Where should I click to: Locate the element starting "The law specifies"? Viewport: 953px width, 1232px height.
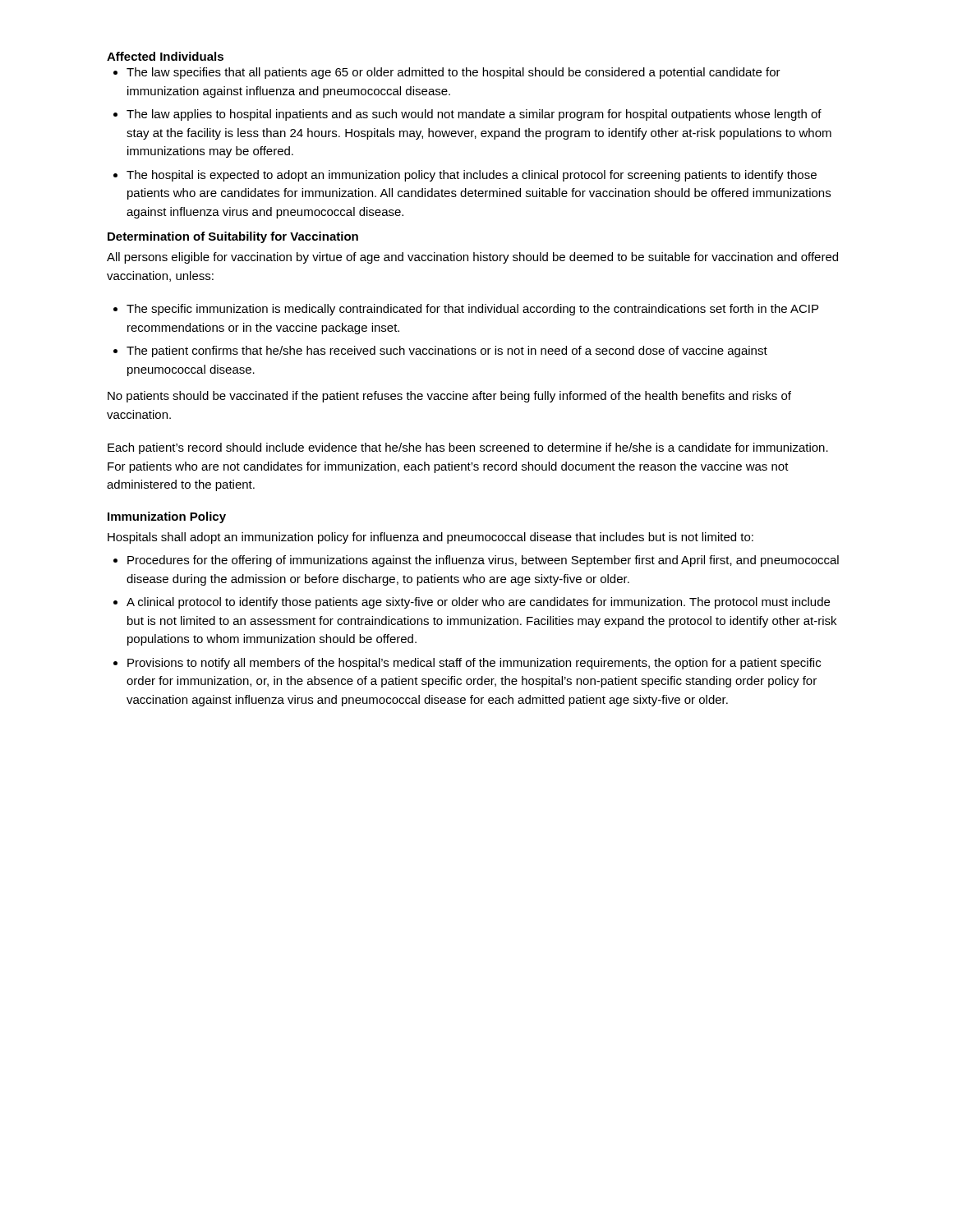(453, 81)
